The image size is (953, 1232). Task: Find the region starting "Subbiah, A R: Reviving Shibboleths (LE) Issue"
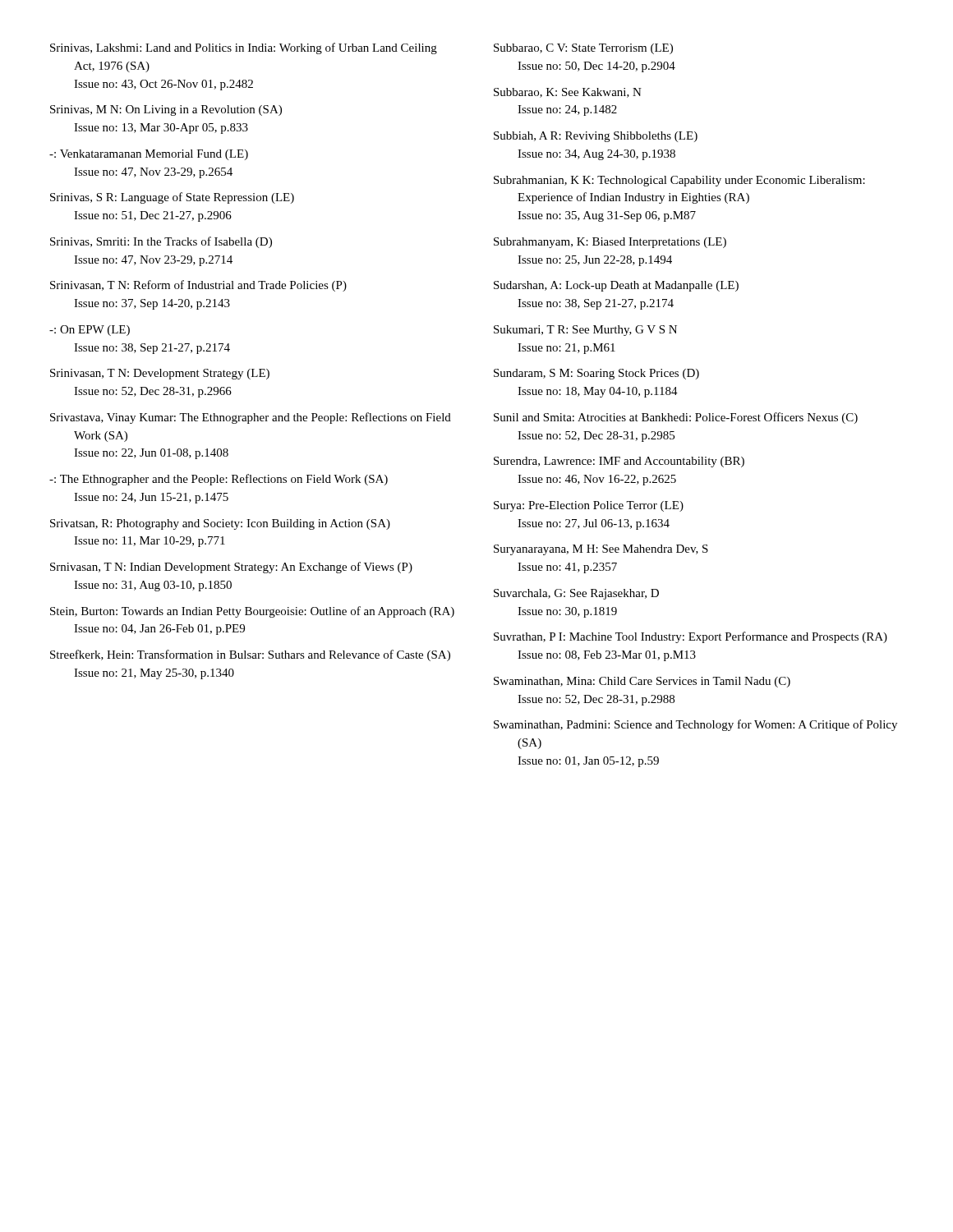pos(595,144)
